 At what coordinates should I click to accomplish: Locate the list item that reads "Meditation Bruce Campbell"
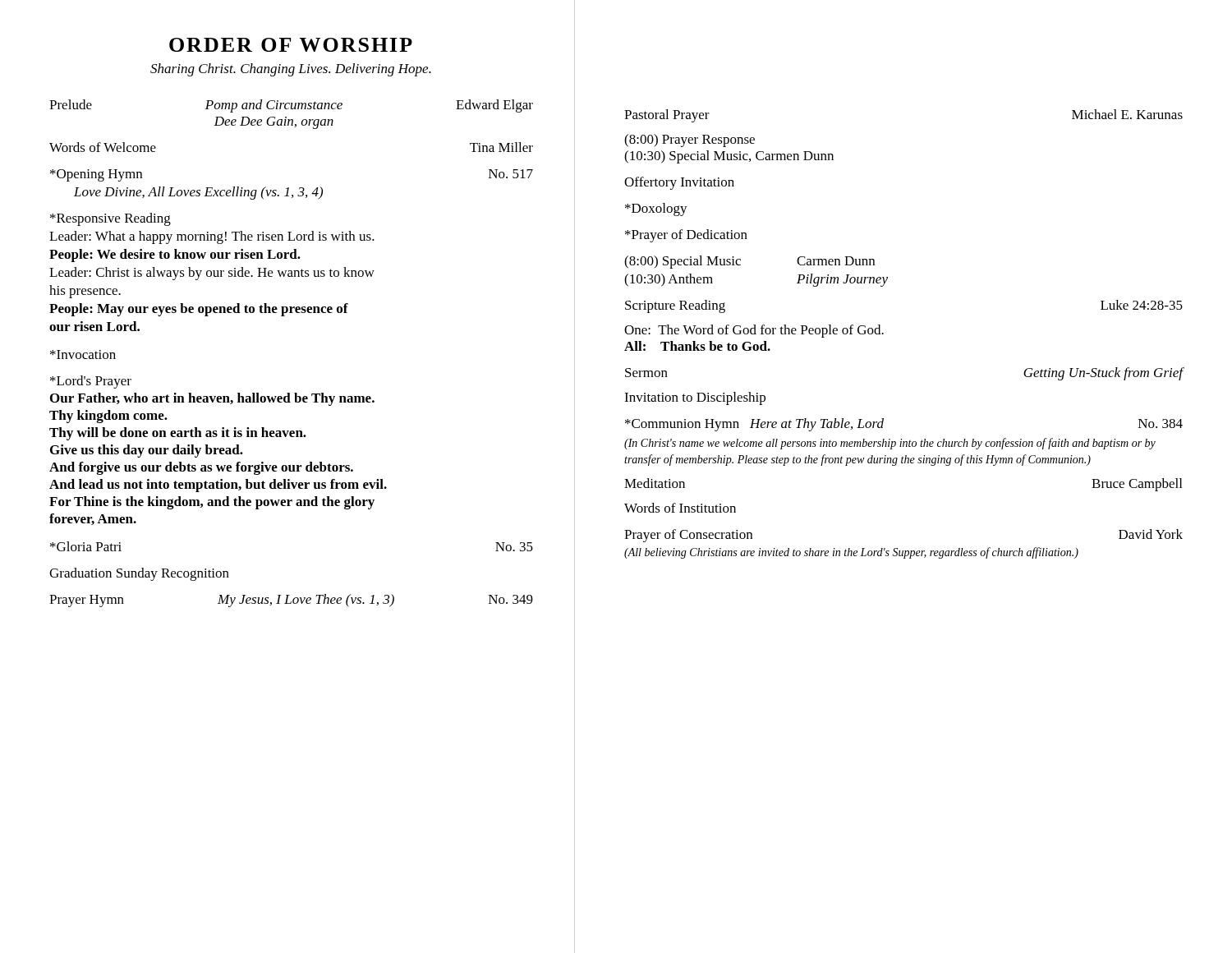[665, 484]
